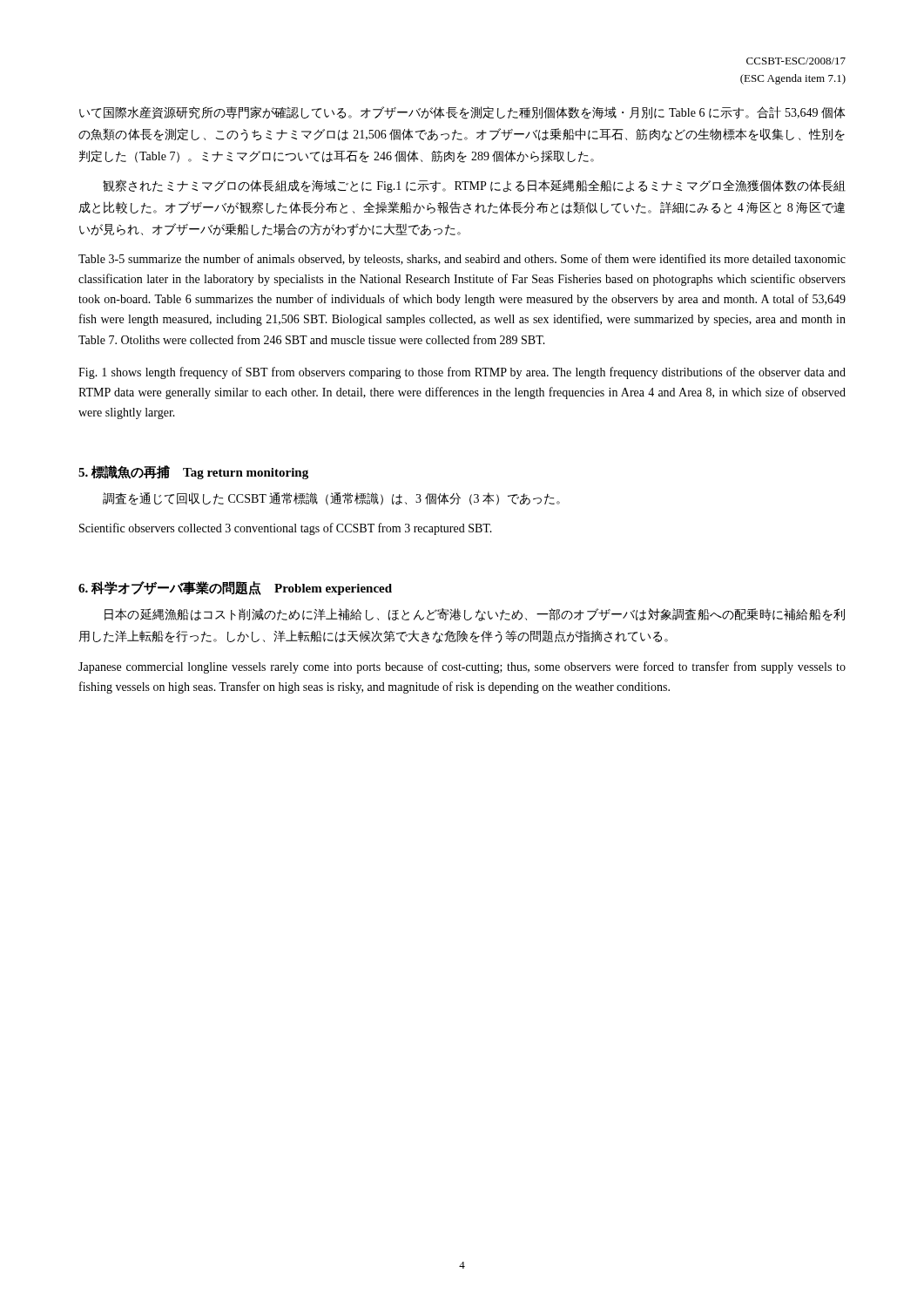
Task: Select the passage starting "Fig. 1 shows length"
Action: click(462, 392)
